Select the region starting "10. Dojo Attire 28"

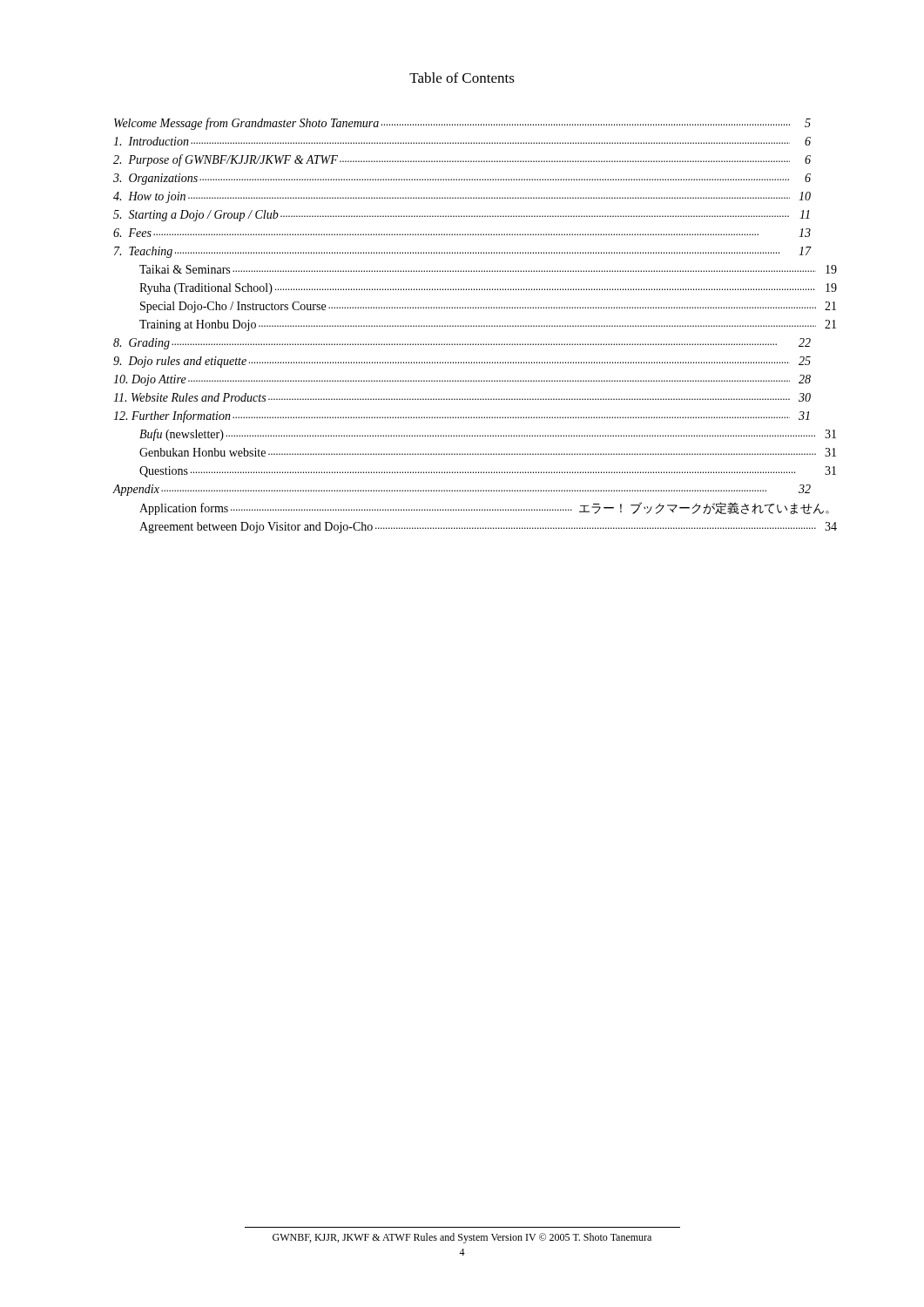pyautogui.click(x=462, y=380)
